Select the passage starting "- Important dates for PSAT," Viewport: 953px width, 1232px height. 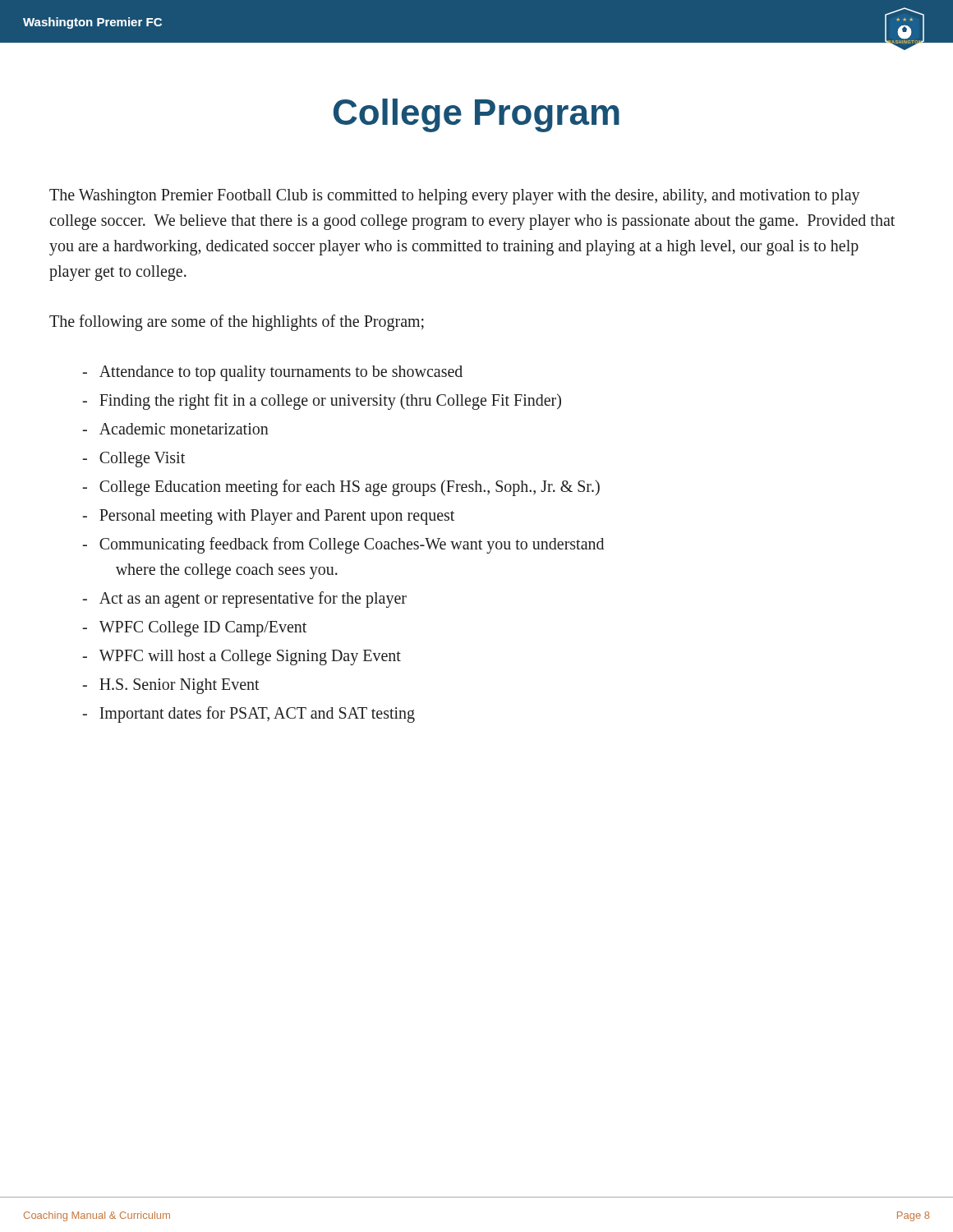[249, 715]
